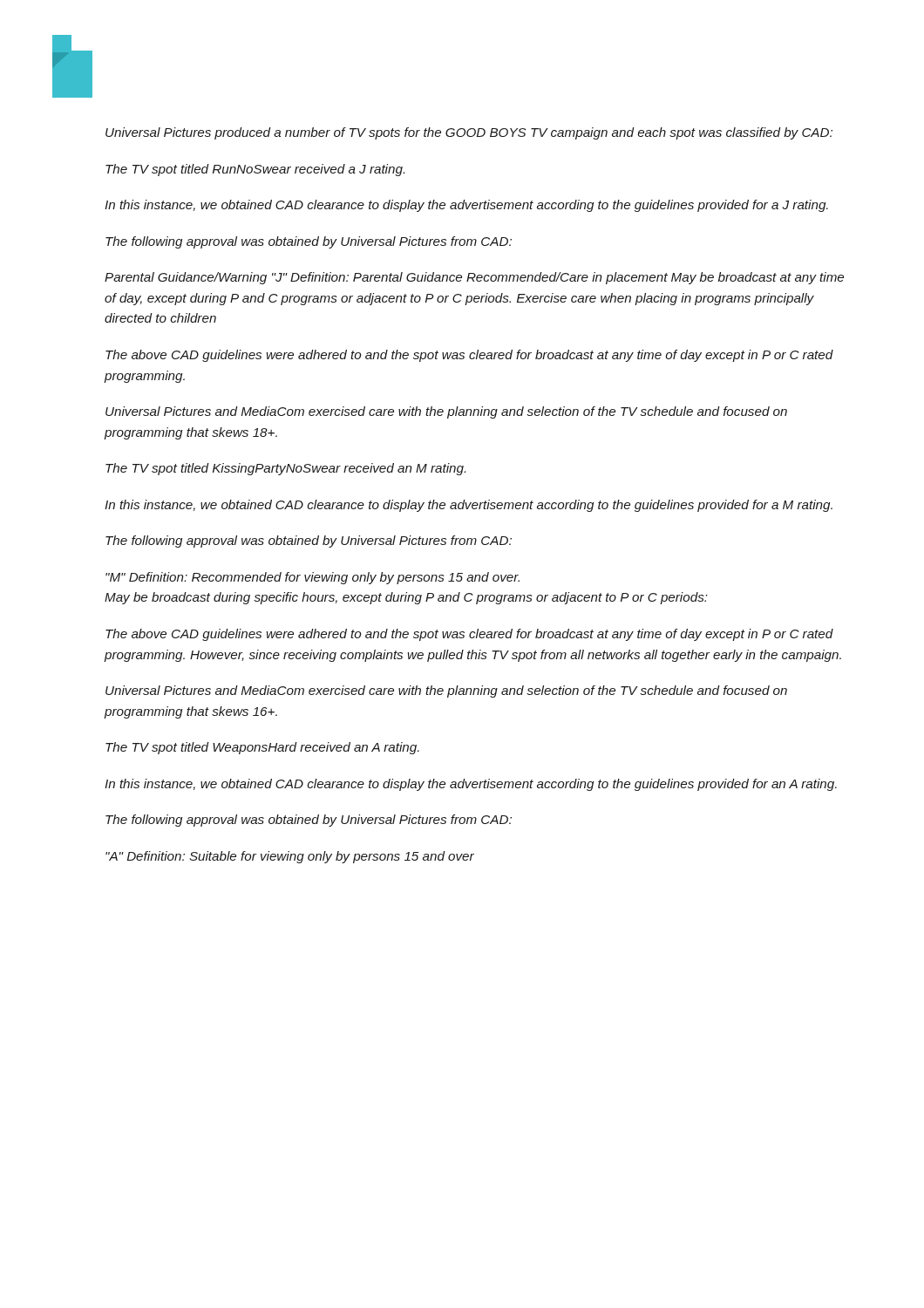
Task: Locate the text block starting ""M" Definition: Recommended for viewing"
Action: [x=406, y=587]
